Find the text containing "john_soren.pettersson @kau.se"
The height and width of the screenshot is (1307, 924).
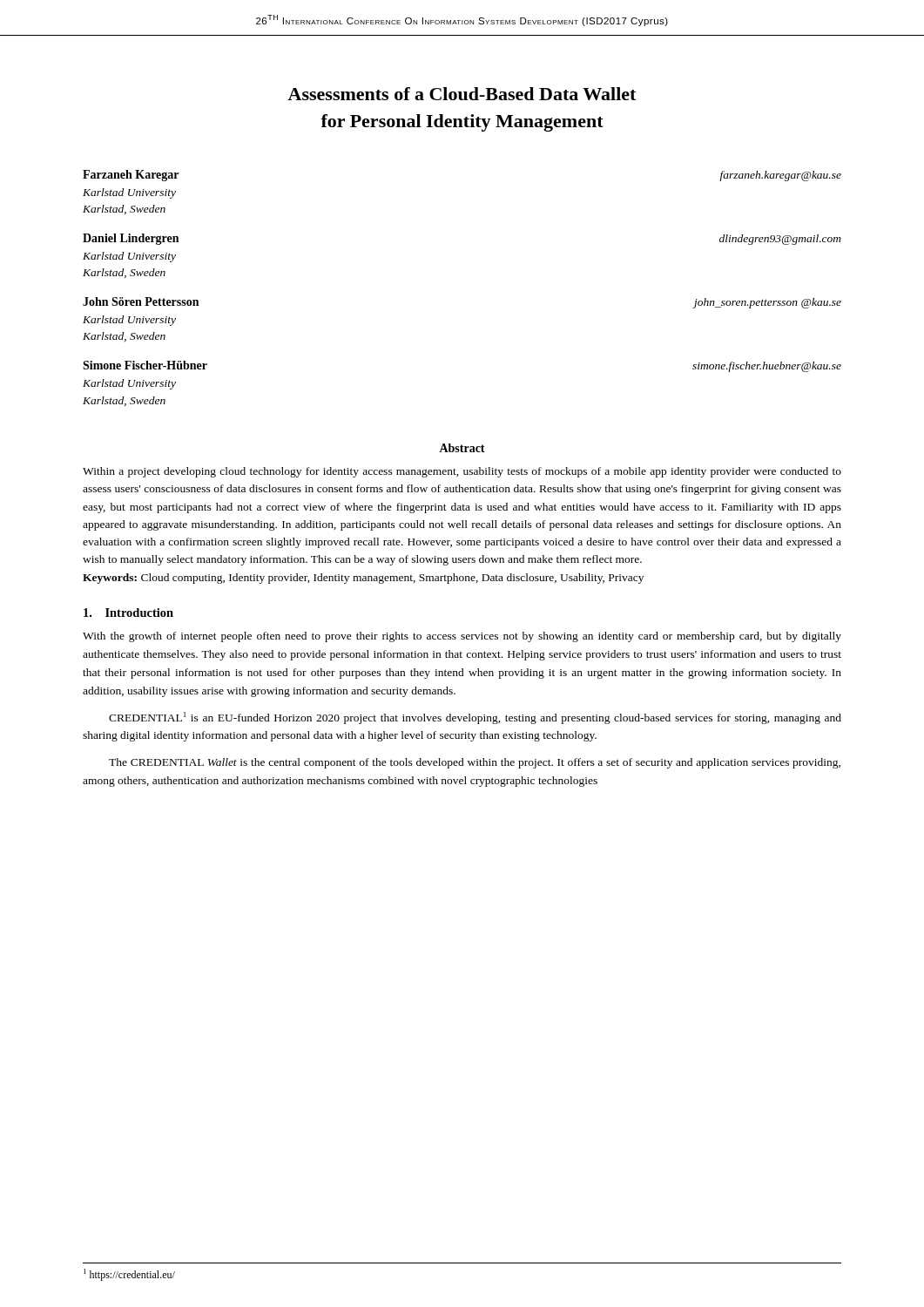(767, 303)
